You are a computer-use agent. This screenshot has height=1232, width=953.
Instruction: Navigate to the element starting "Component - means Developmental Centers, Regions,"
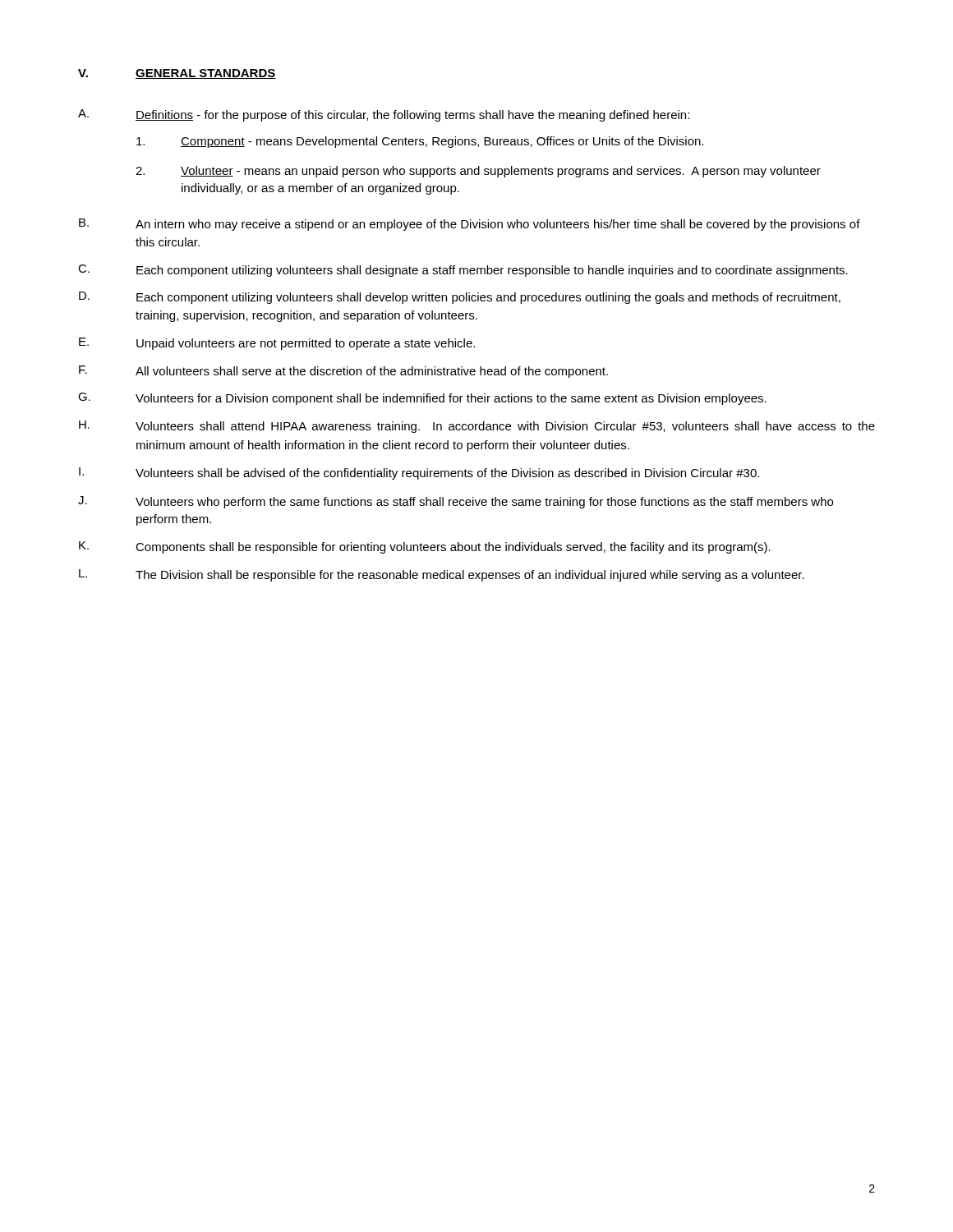(505, 141)
